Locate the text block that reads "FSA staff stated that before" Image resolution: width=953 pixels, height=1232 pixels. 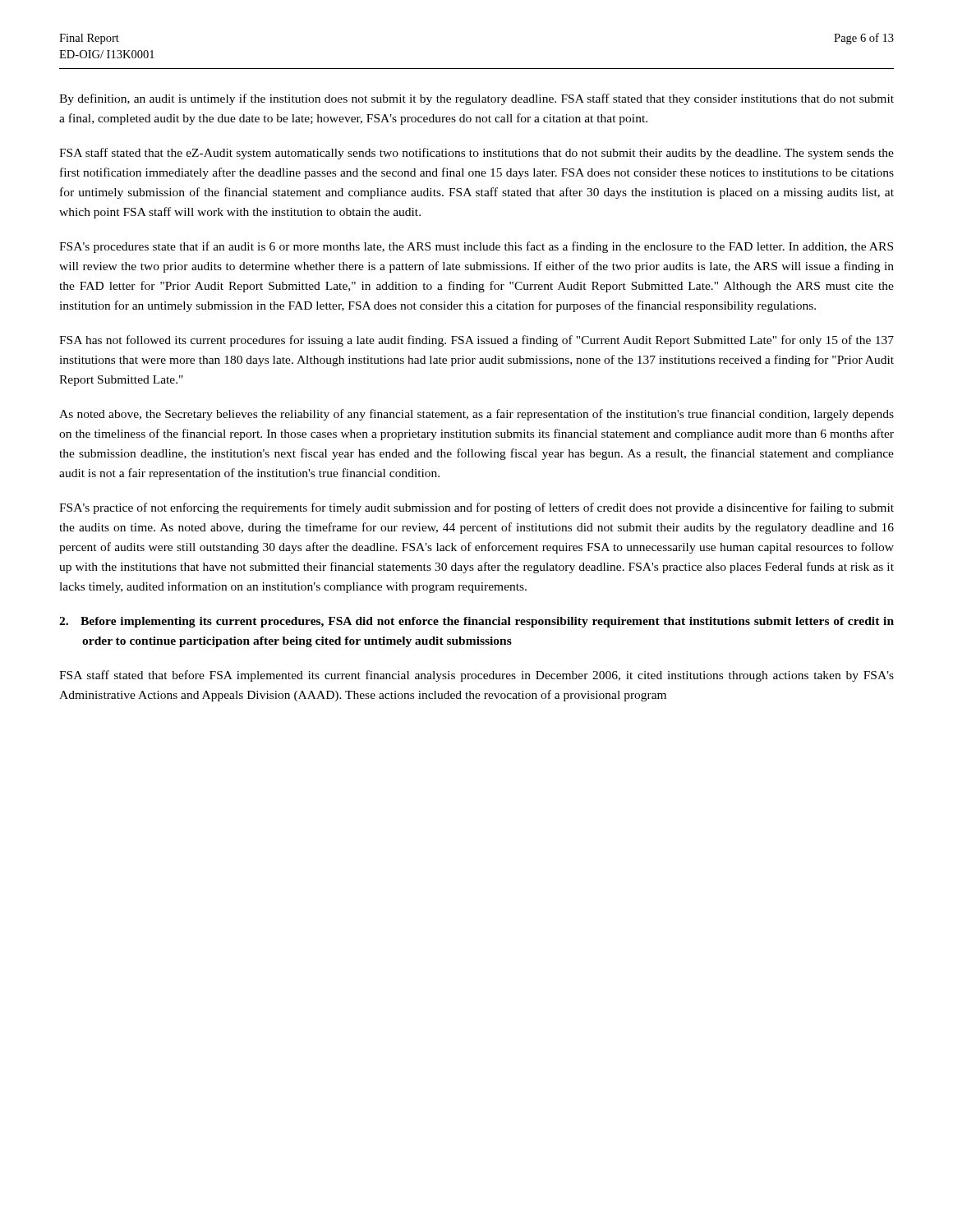[476, 685]
